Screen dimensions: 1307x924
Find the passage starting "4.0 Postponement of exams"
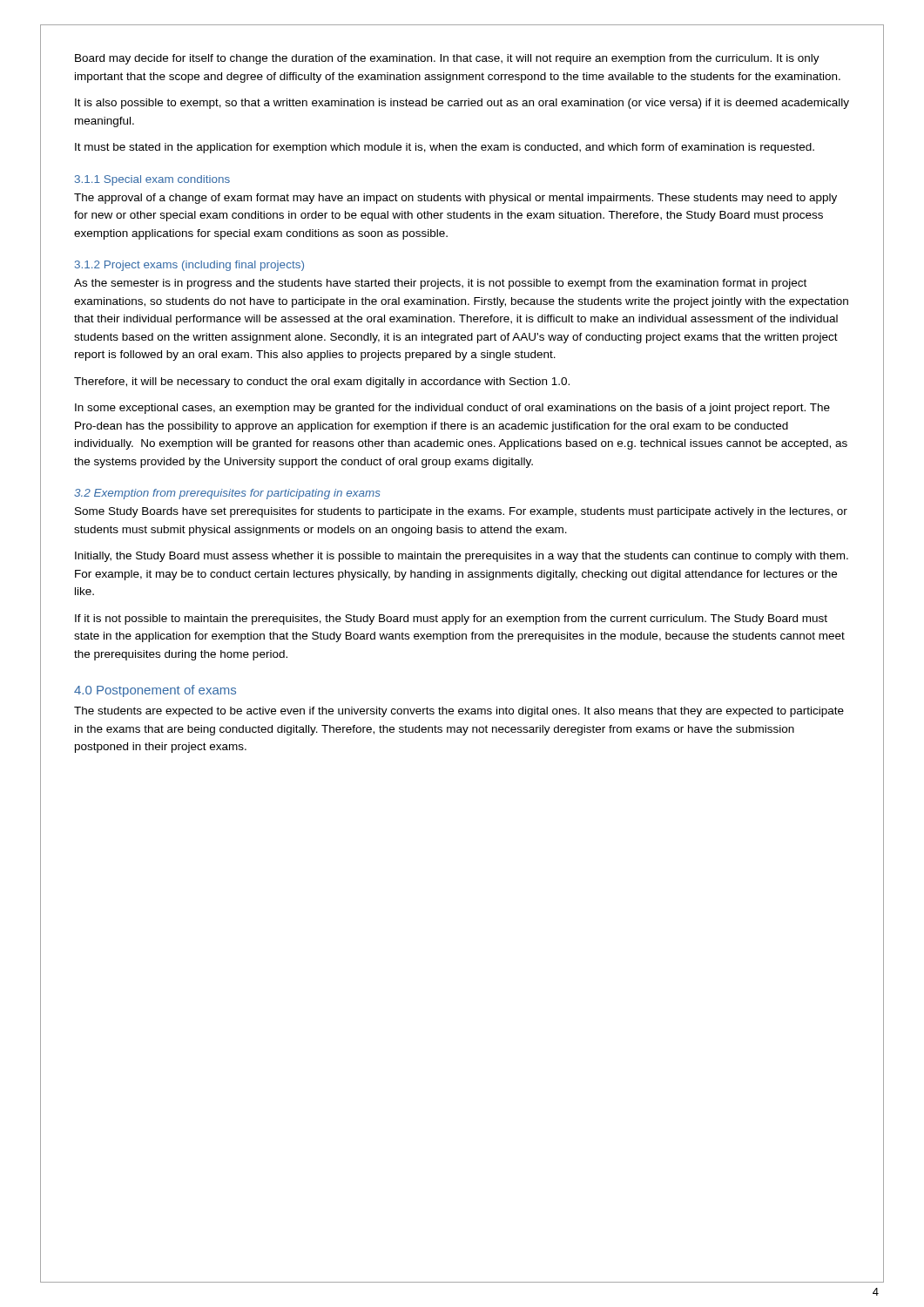point(155,690)
